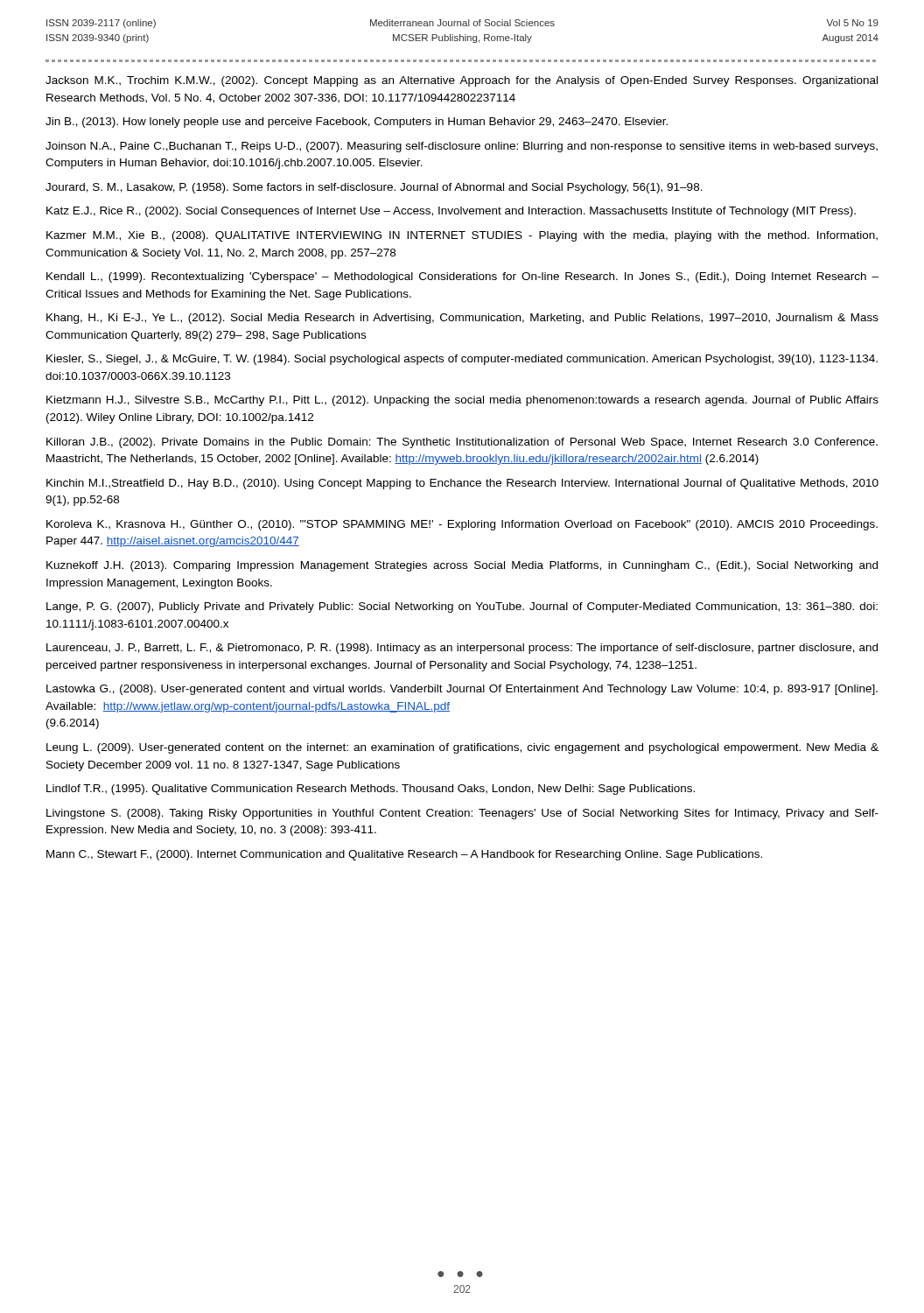Click on the block starting "Jin B., (2013). How lonely people use and"
Screen dimensions: 1313x924
click(x=357, y=121)
